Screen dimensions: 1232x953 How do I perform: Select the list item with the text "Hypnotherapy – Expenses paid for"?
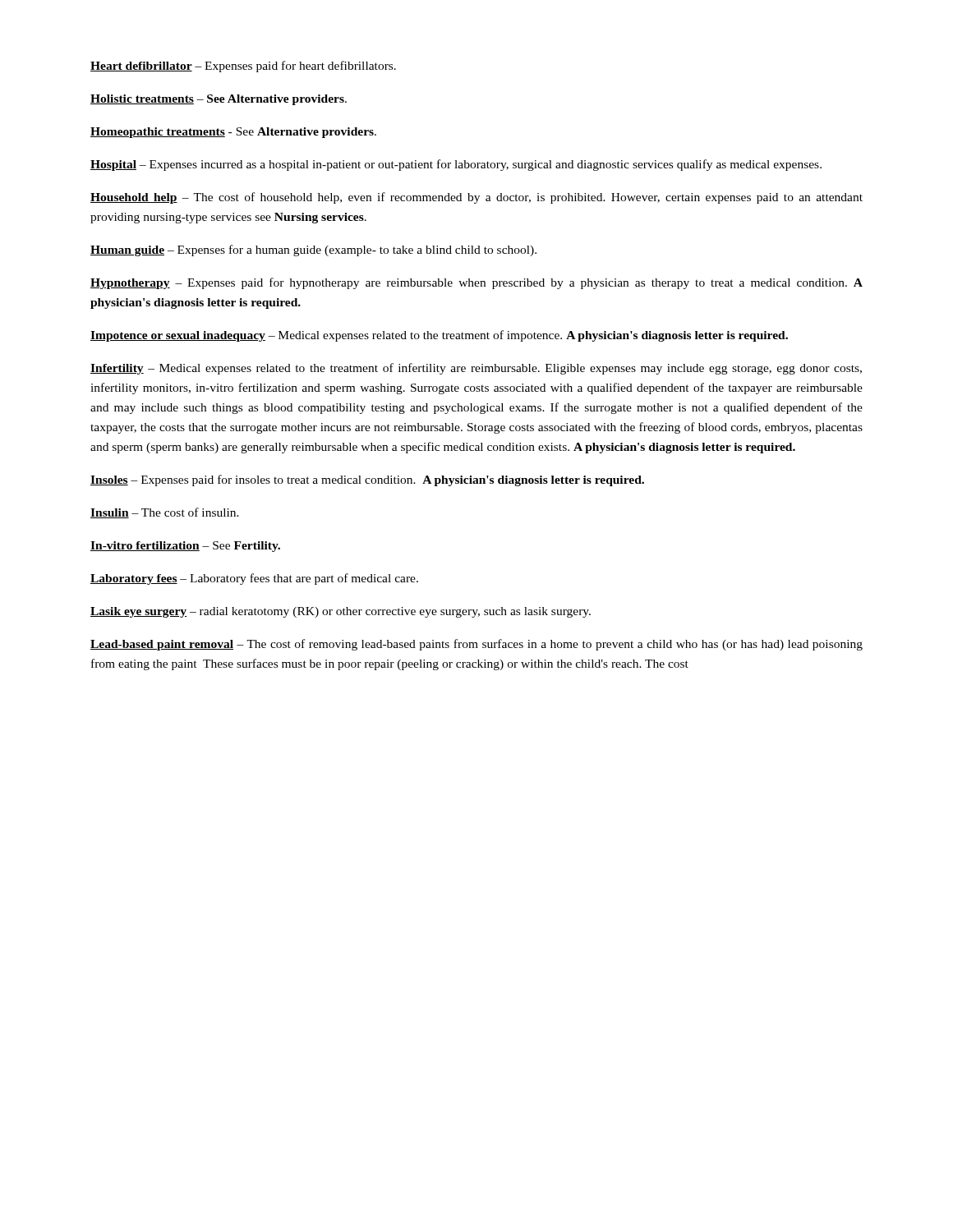(x=476, y=292)
